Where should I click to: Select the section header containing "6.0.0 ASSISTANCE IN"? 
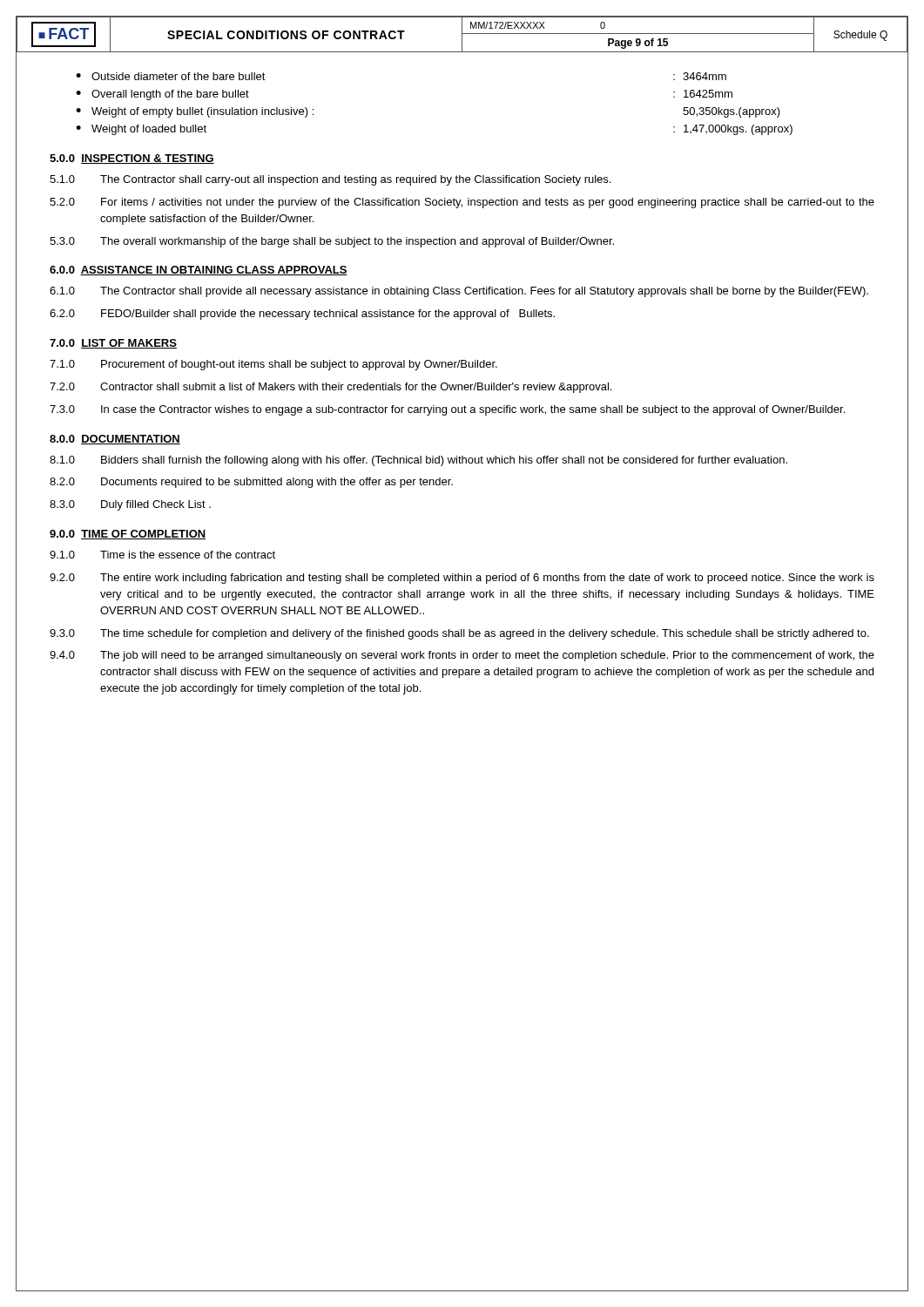coord(198,270)
